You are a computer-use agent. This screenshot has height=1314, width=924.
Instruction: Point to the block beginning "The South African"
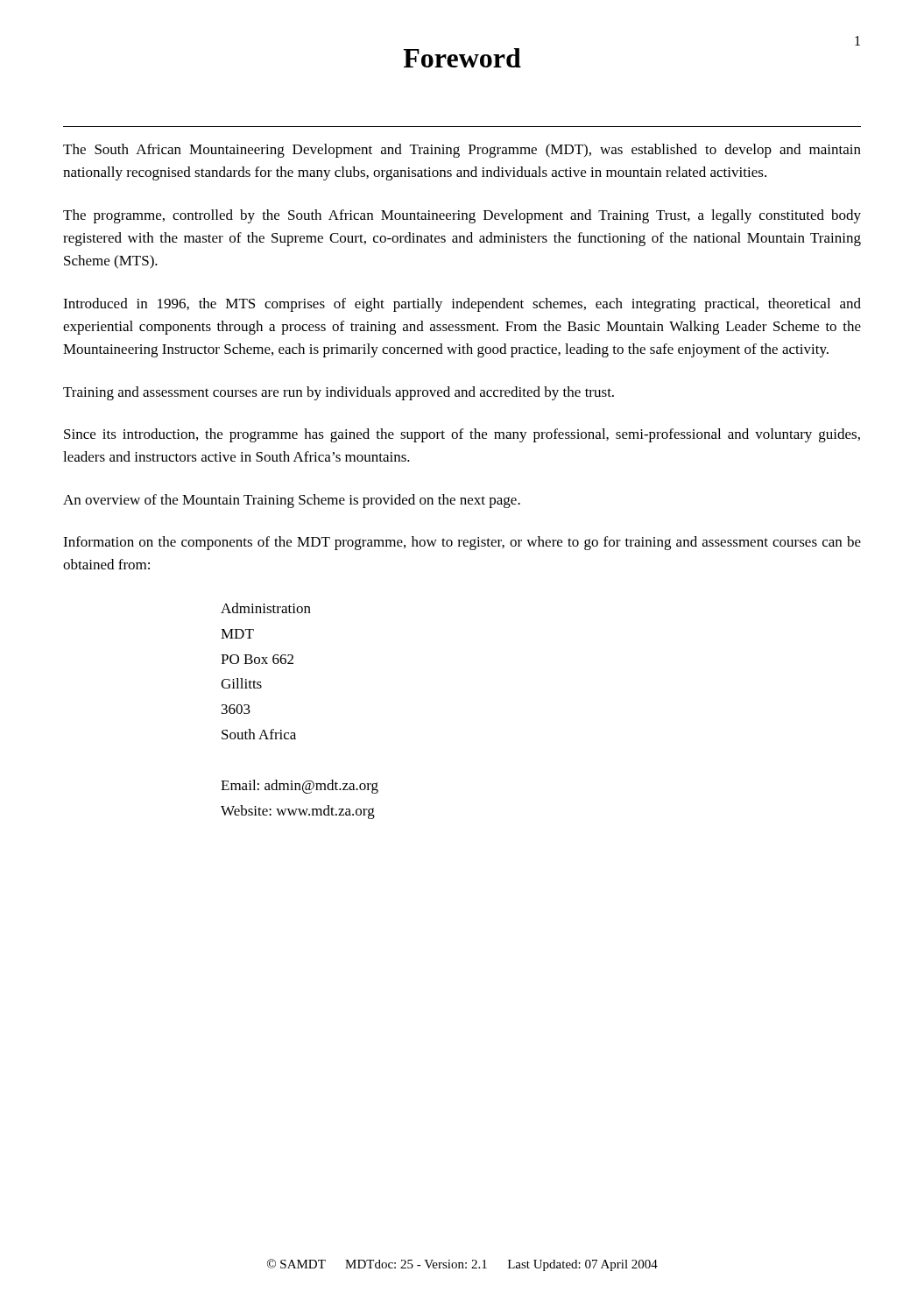coord(462,161)
